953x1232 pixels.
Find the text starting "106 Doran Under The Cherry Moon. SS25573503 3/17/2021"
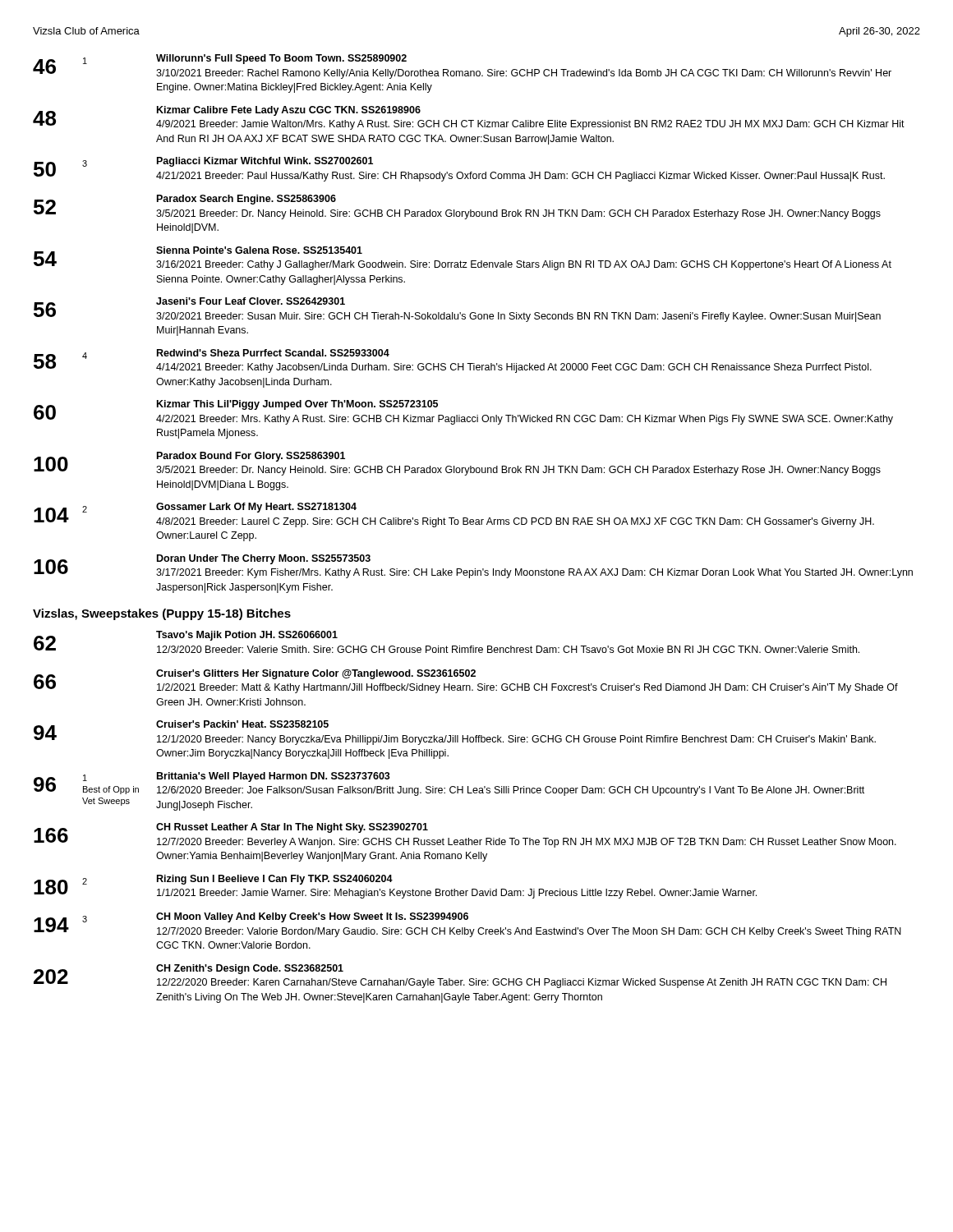[x=476, y=573]
